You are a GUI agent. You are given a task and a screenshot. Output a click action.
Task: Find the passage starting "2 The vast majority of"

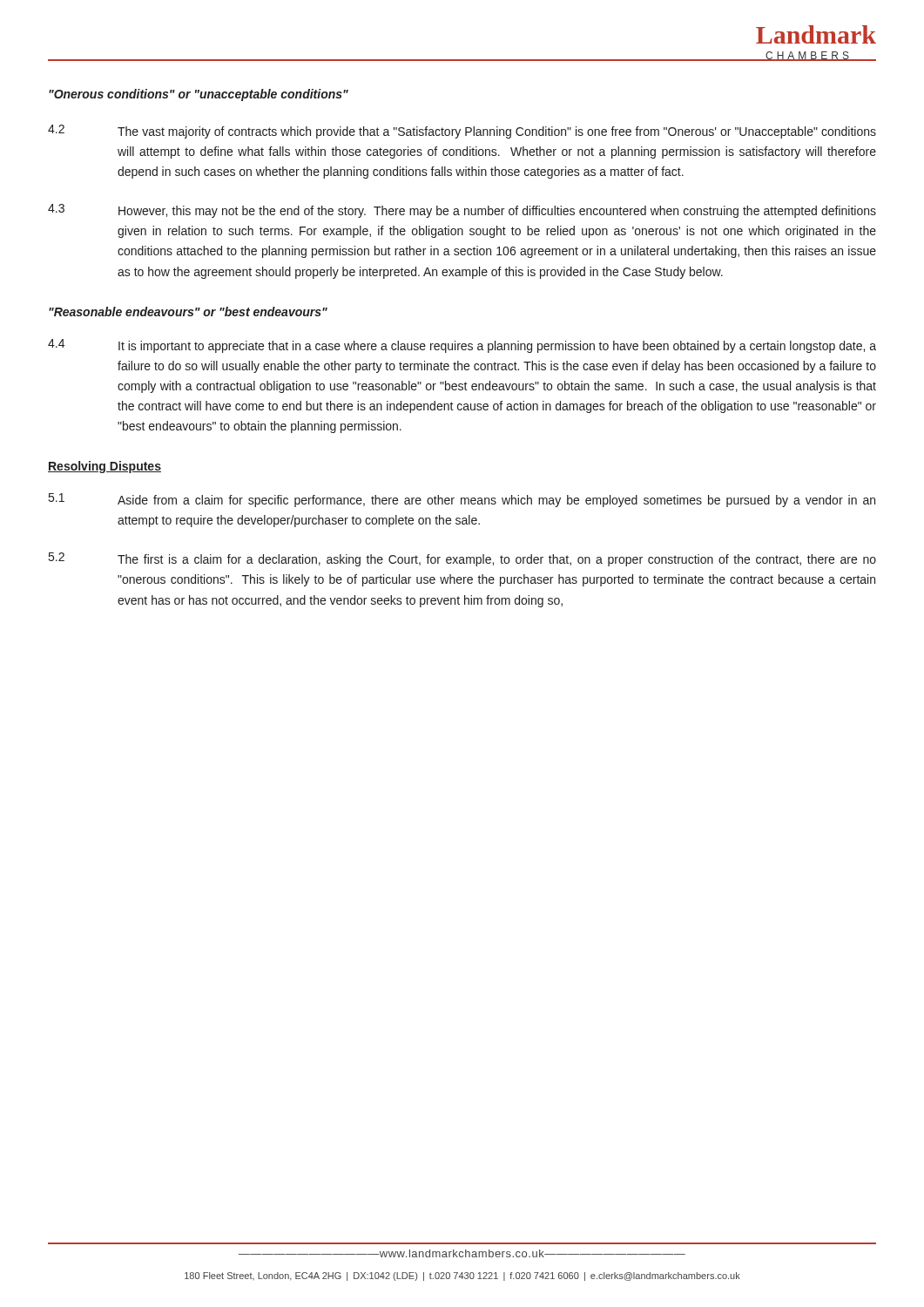(462, 152)
